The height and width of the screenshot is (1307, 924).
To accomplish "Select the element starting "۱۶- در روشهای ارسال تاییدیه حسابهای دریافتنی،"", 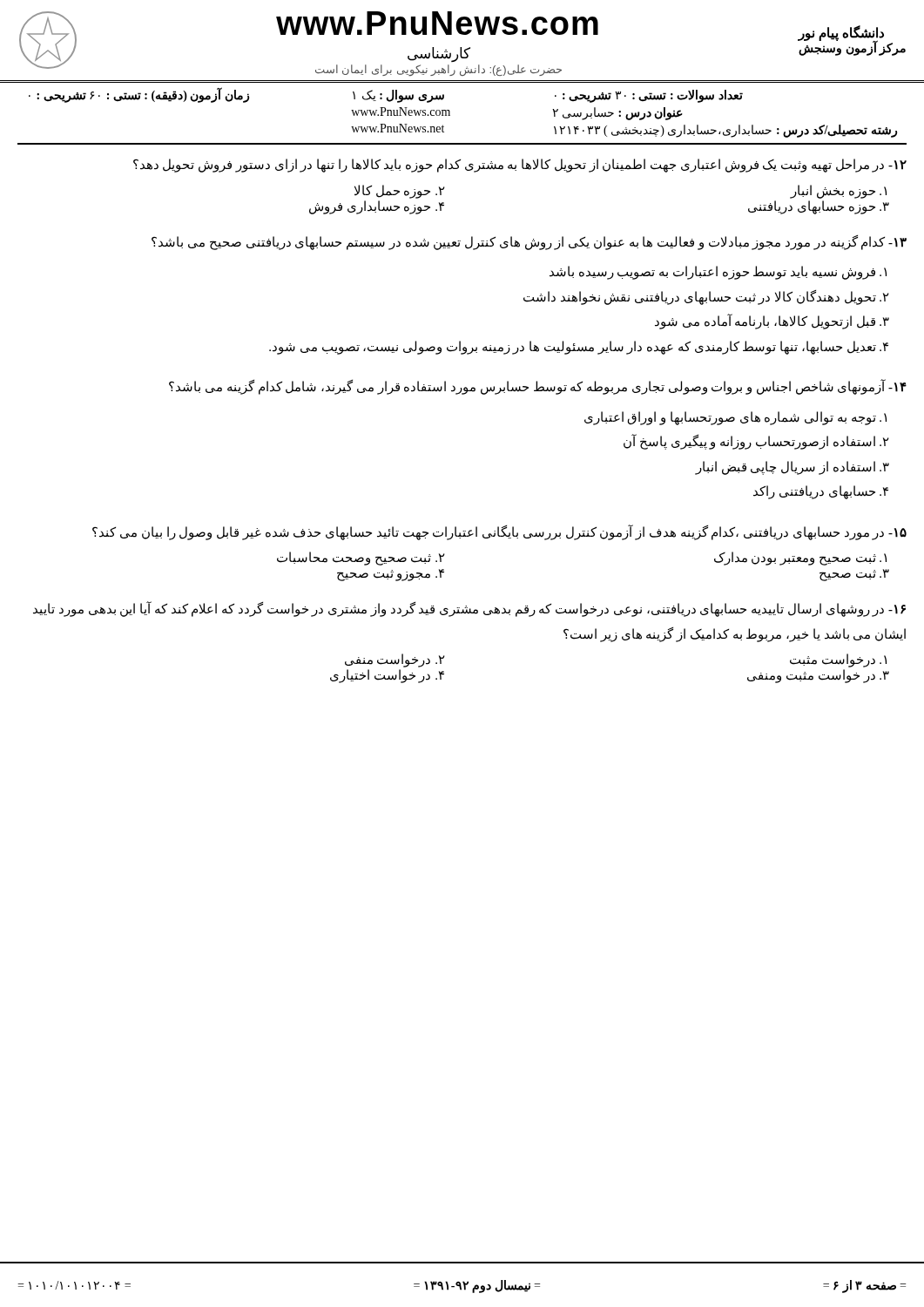I will click(x=469, y=609).
